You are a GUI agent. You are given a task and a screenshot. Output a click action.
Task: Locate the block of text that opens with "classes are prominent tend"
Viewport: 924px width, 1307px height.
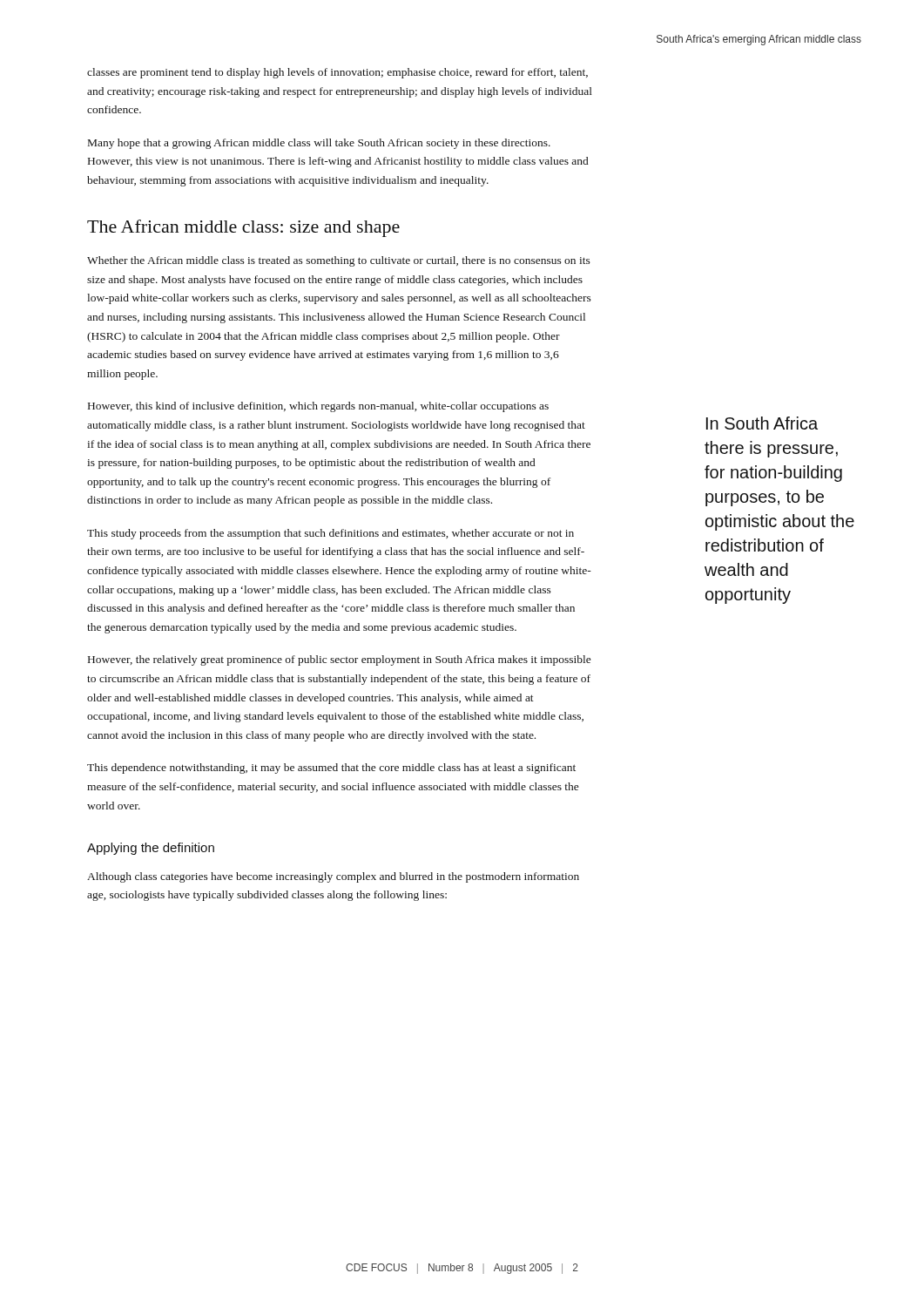[x=340, y=91]
